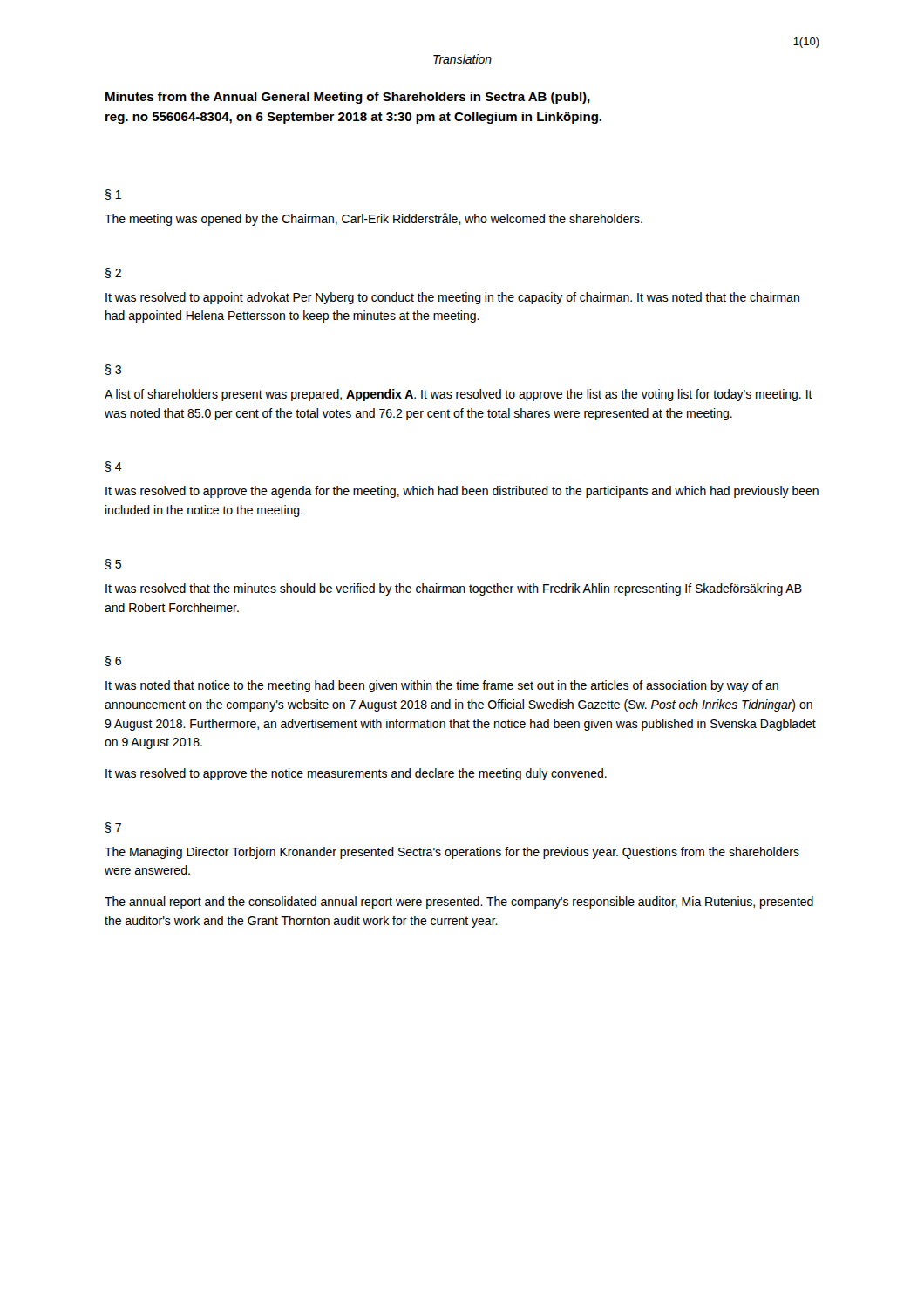Screen dimensions: 1308x924
Task: Select the block starting "The annual report"
Action: point(459,911)
